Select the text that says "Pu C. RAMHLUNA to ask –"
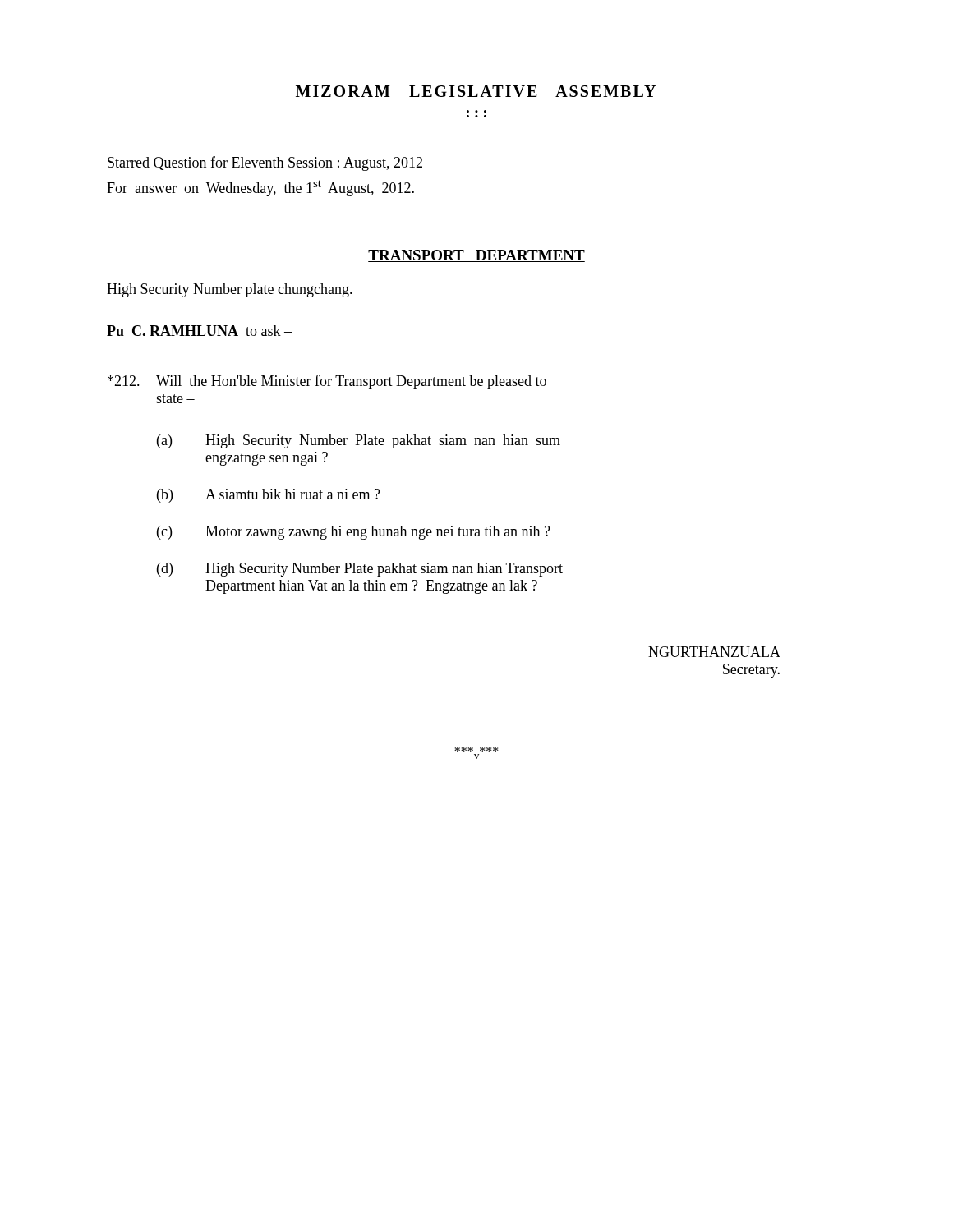Screen dimensions: 1232x953 199,331
